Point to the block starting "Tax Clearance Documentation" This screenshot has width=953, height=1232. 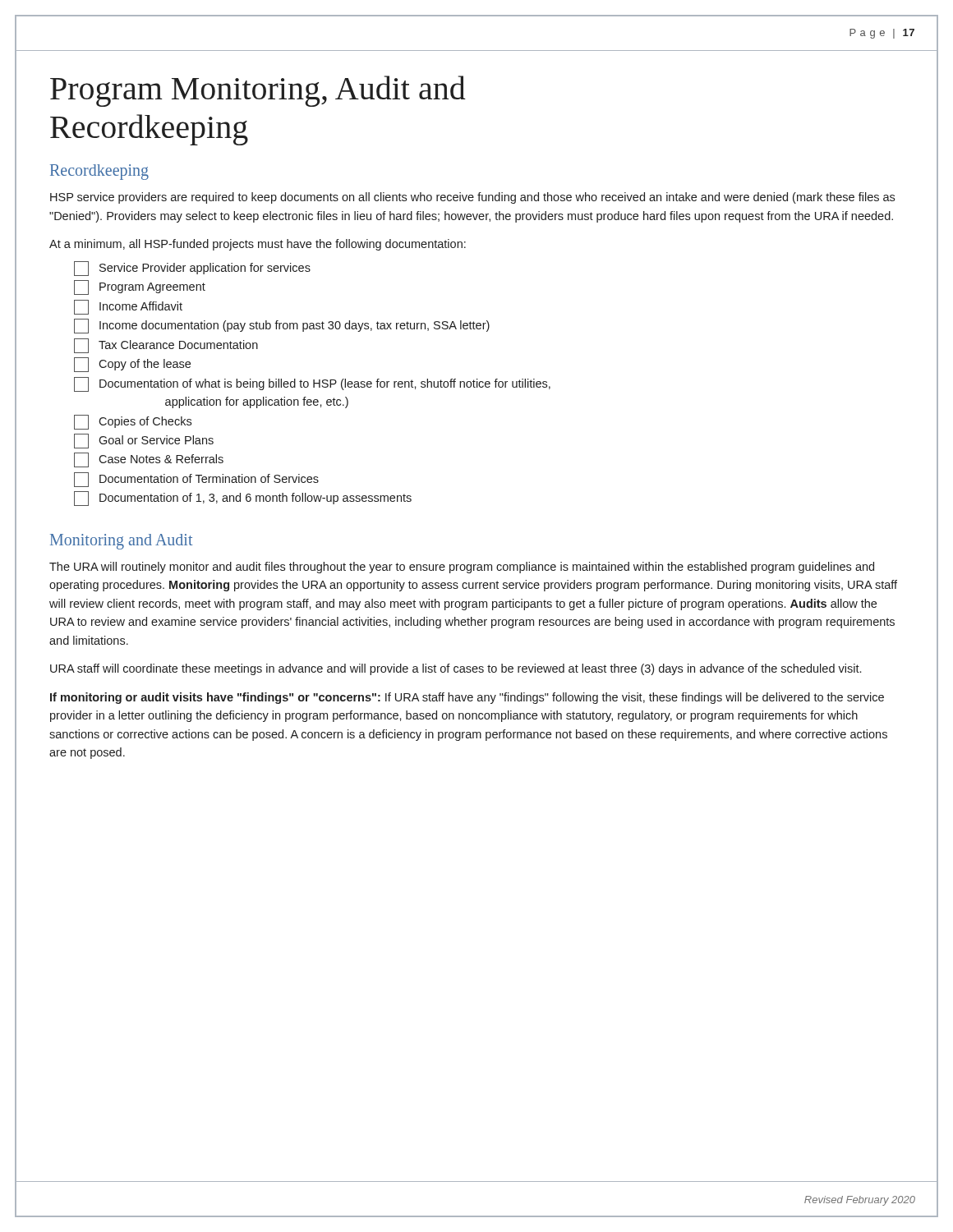point(166,346)
